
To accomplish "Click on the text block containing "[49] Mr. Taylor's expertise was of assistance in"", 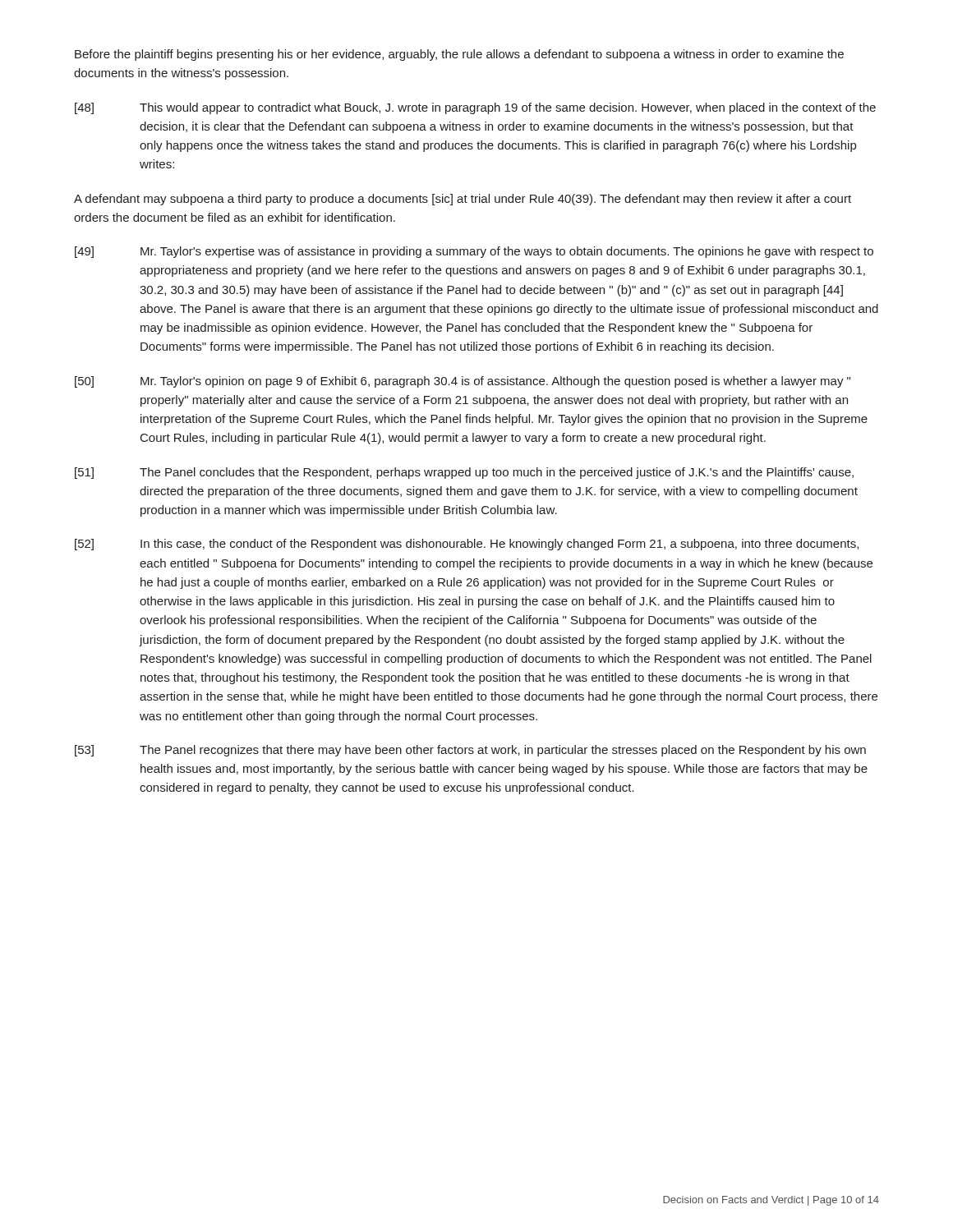I will (476, 299).
